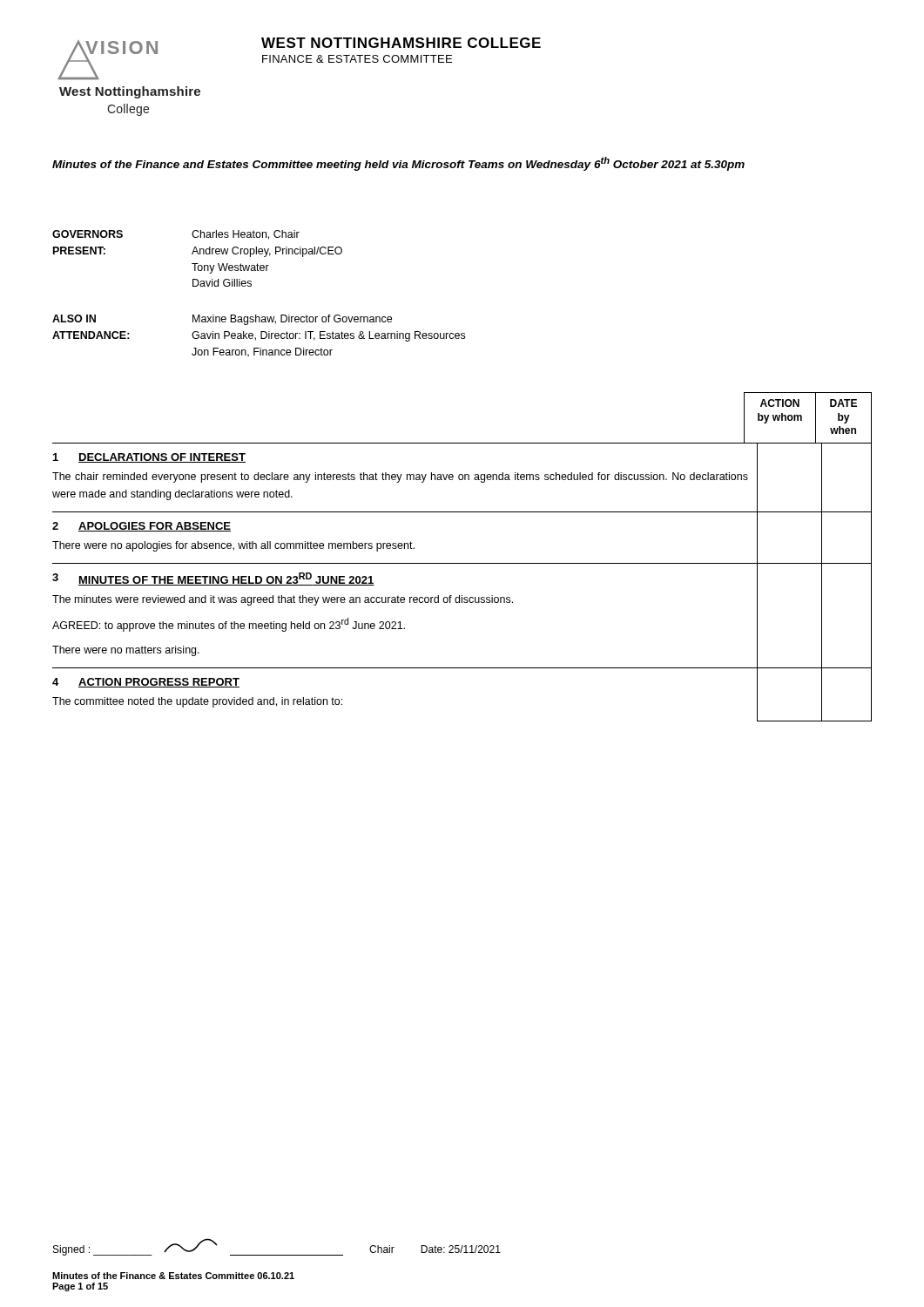924x1307 pixels.
Task: Click on the passage starting "The chair reminded everyone present to"
Action: pos(400,485)
